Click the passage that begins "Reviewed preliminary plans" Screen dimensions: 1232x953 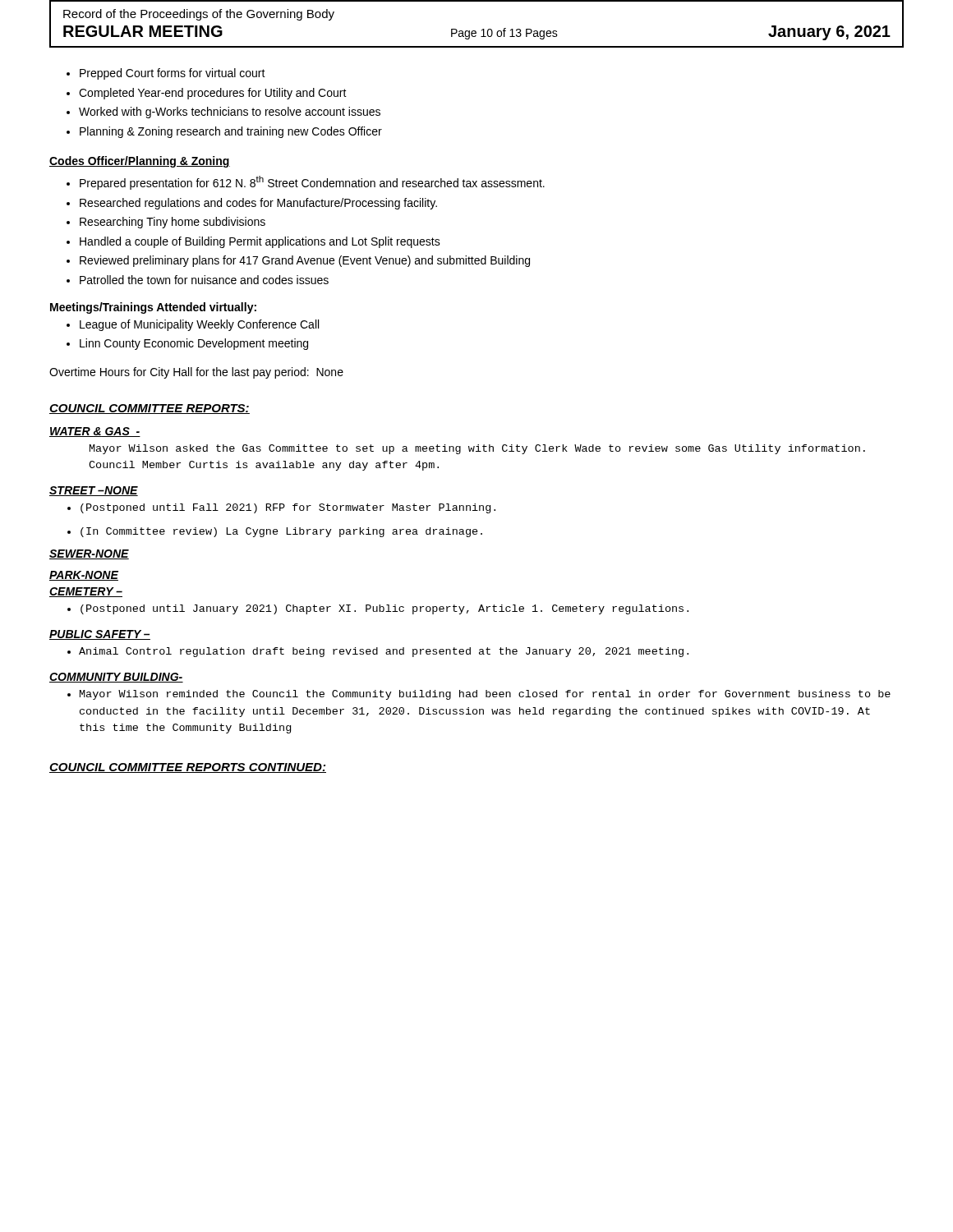point(305,261)
